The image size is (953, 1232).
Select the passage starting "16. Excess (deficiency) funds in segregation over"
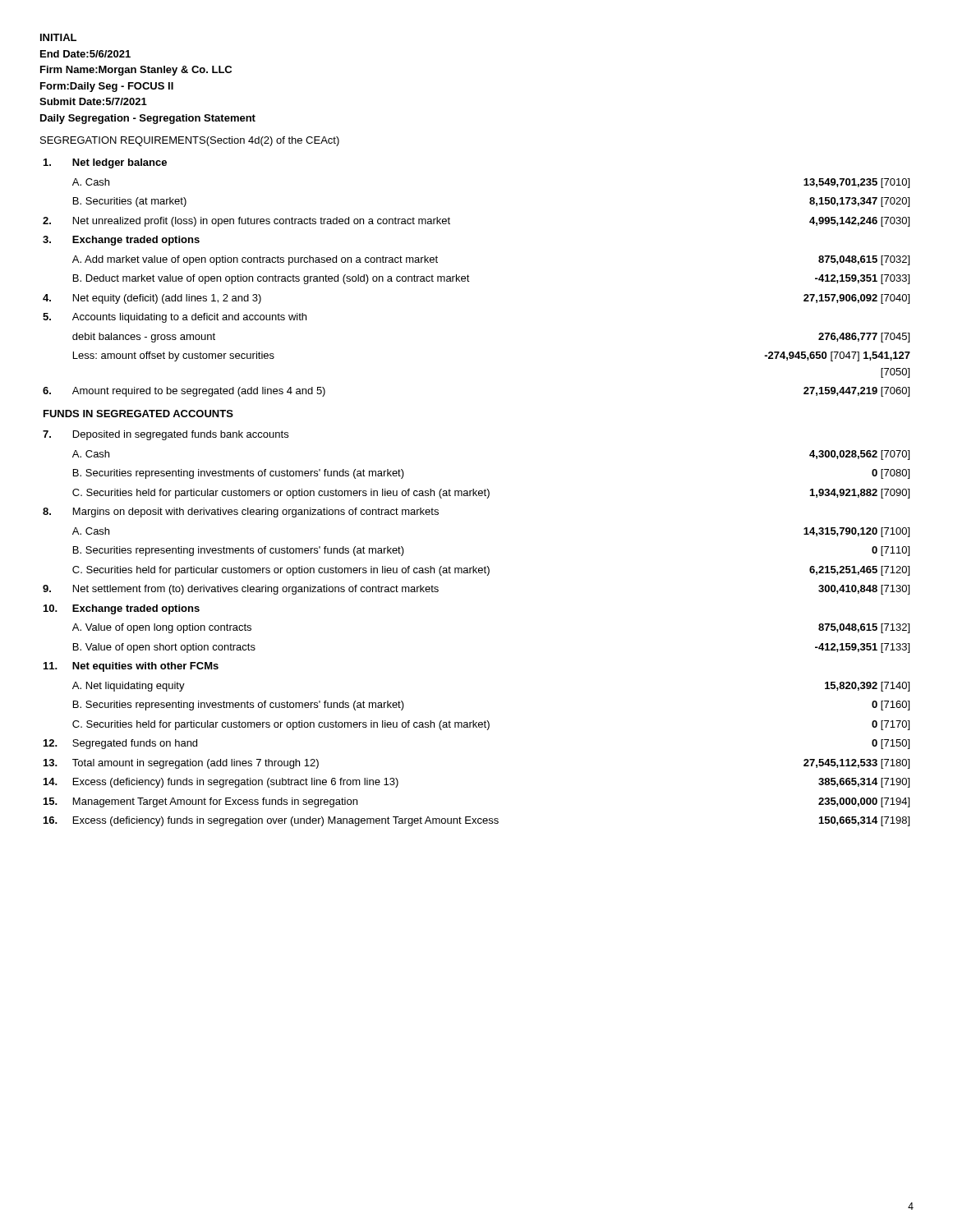476,820
